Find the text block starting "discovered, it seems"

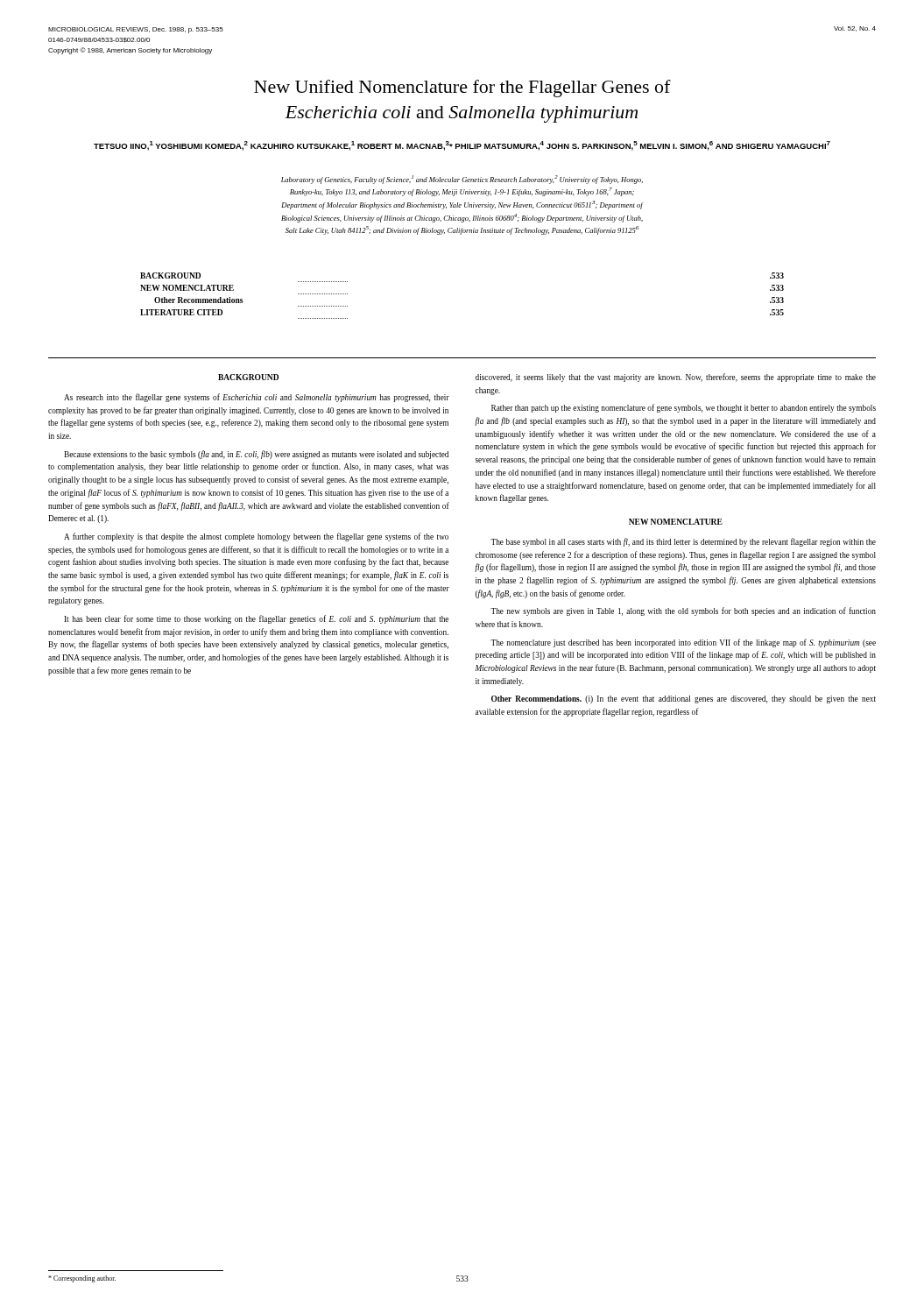pyautogui.click(x=675, y=545)
